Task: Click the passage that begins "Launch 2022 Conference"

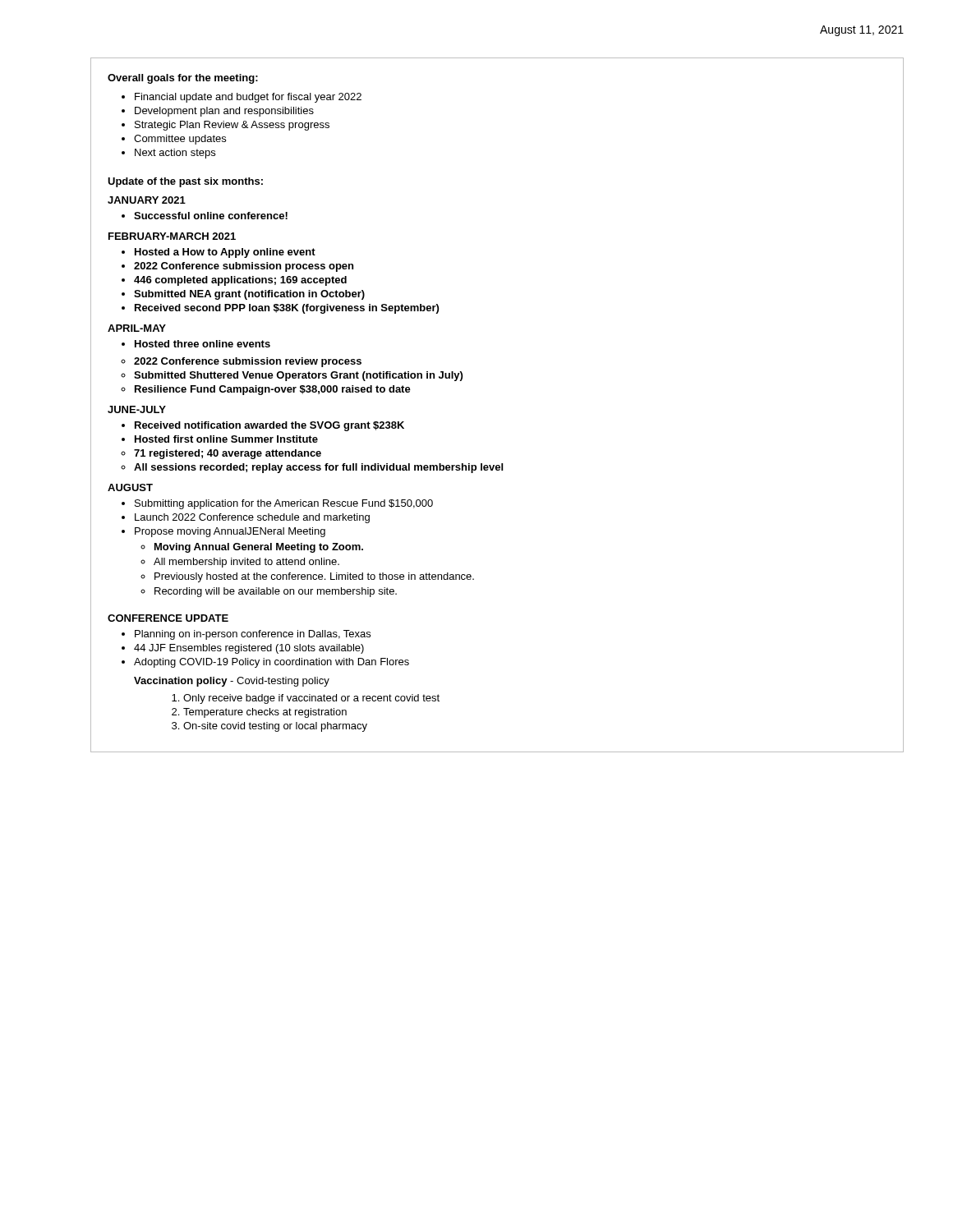Action: tap(252, 517)
